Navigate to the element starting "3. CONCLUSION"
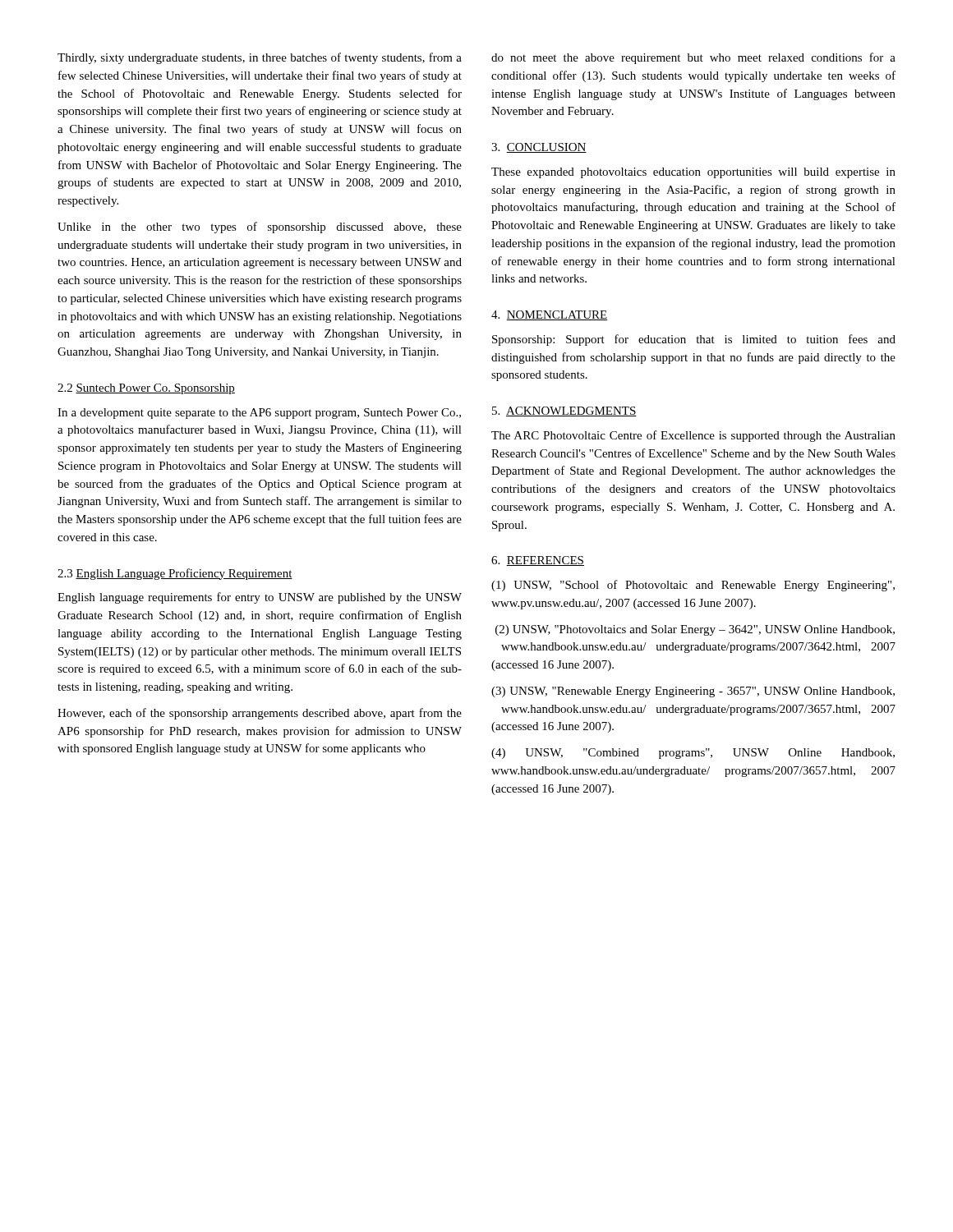The height and width of the screenshot is (1232, 953). (x=539, y=147)
